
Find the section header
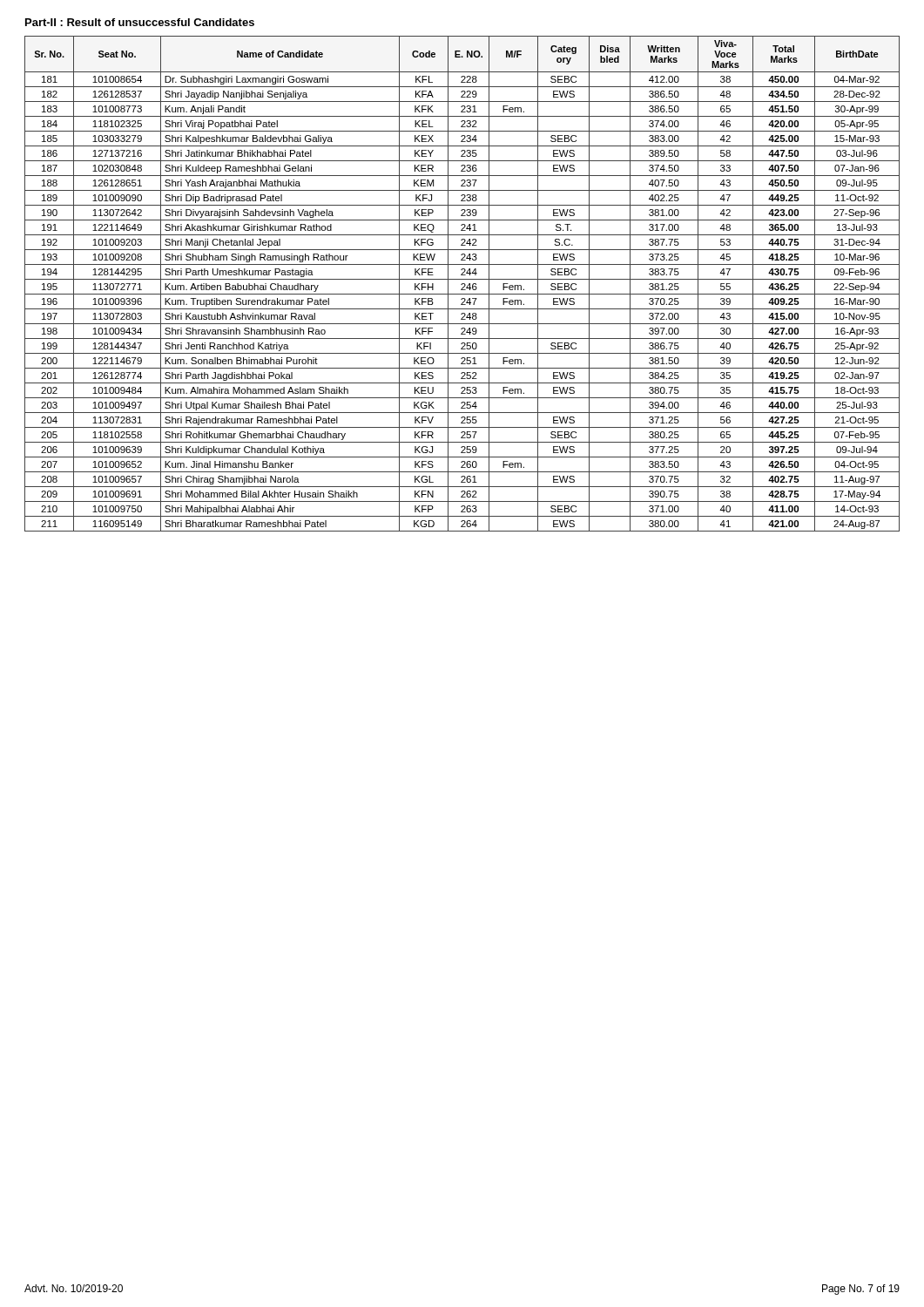click(x=140, y=22)
